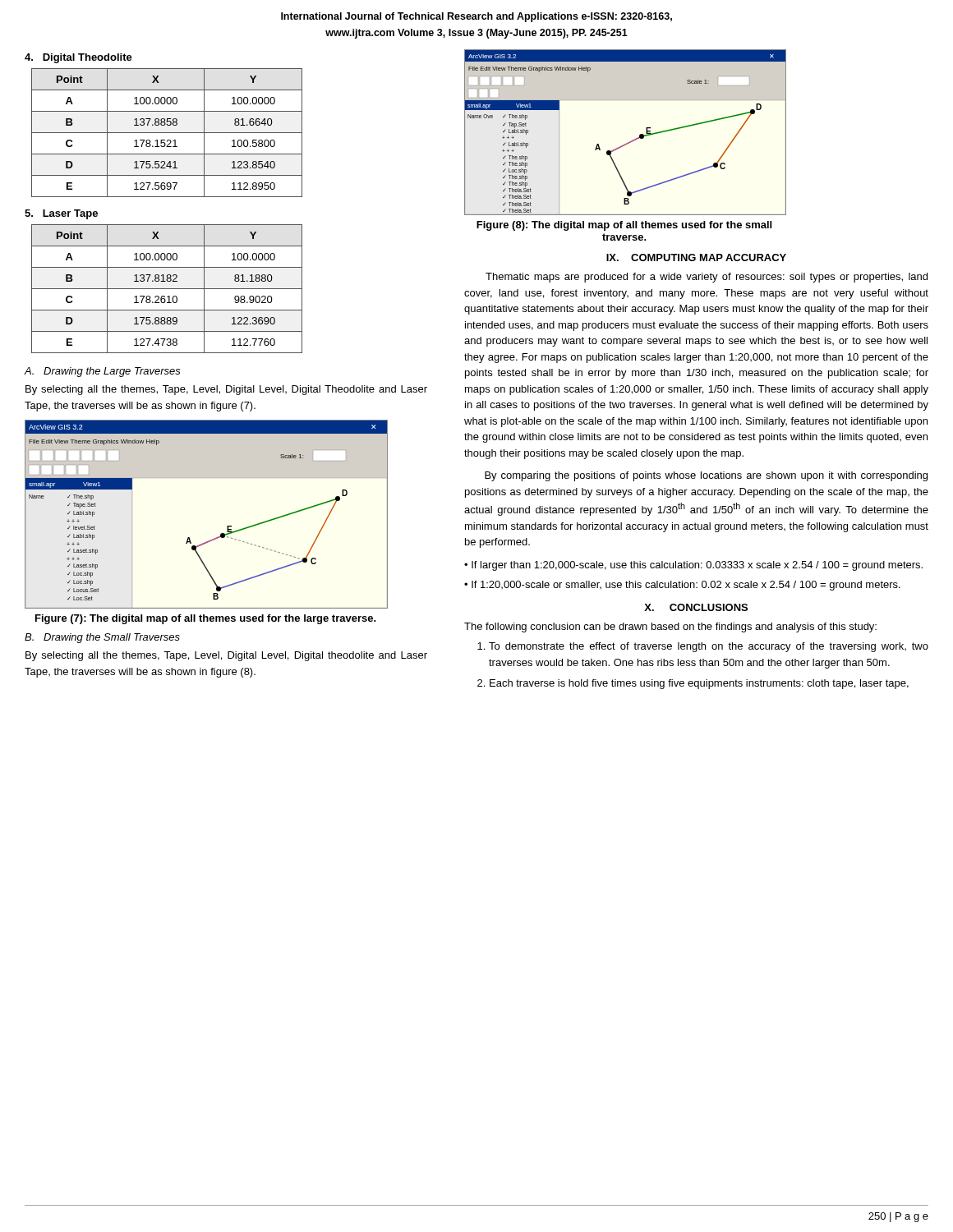Find the element starting "Figure (8): The digital"

click(x=624, y=231)
